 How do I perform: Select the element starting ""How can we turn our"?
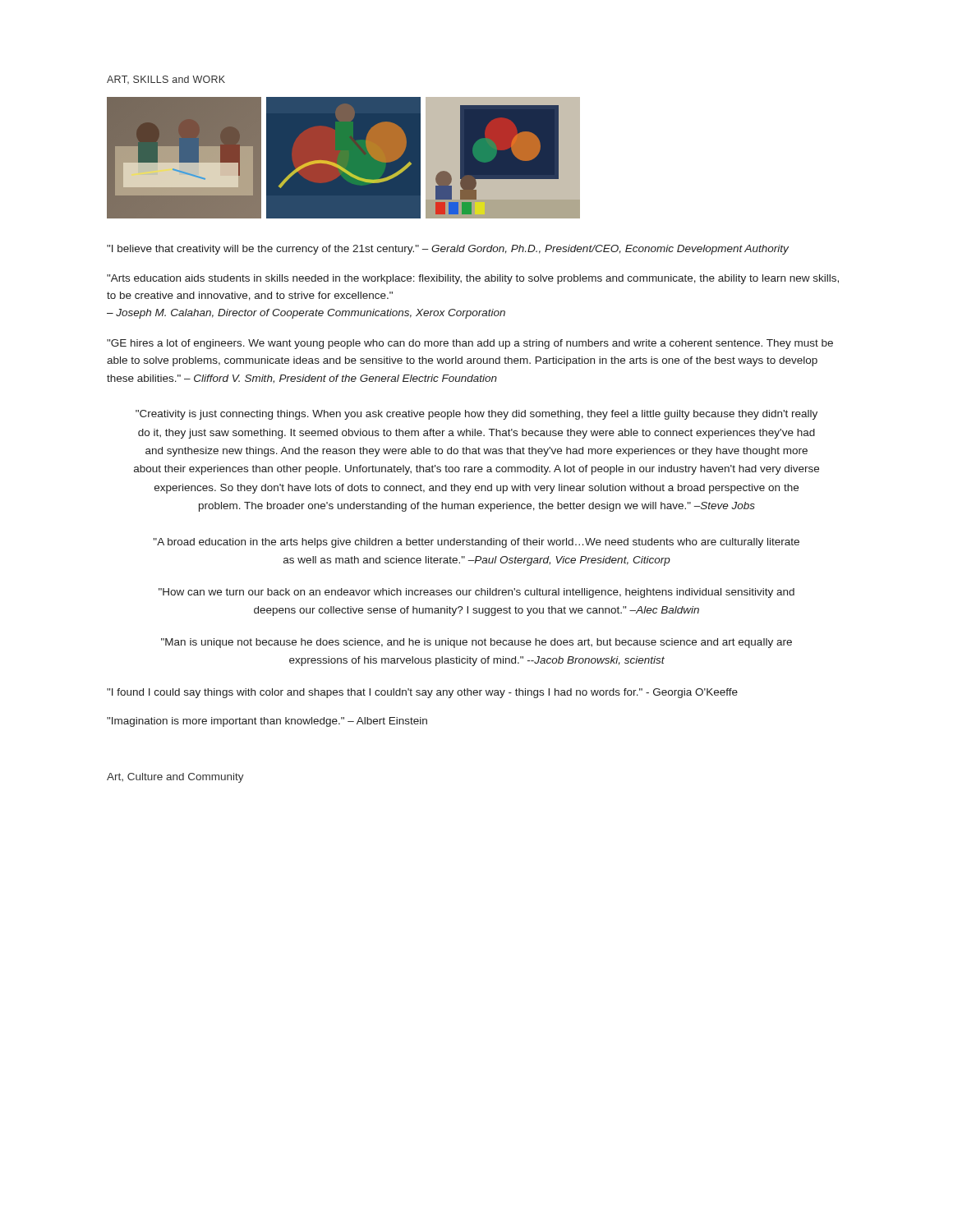(x=476, y=601)
